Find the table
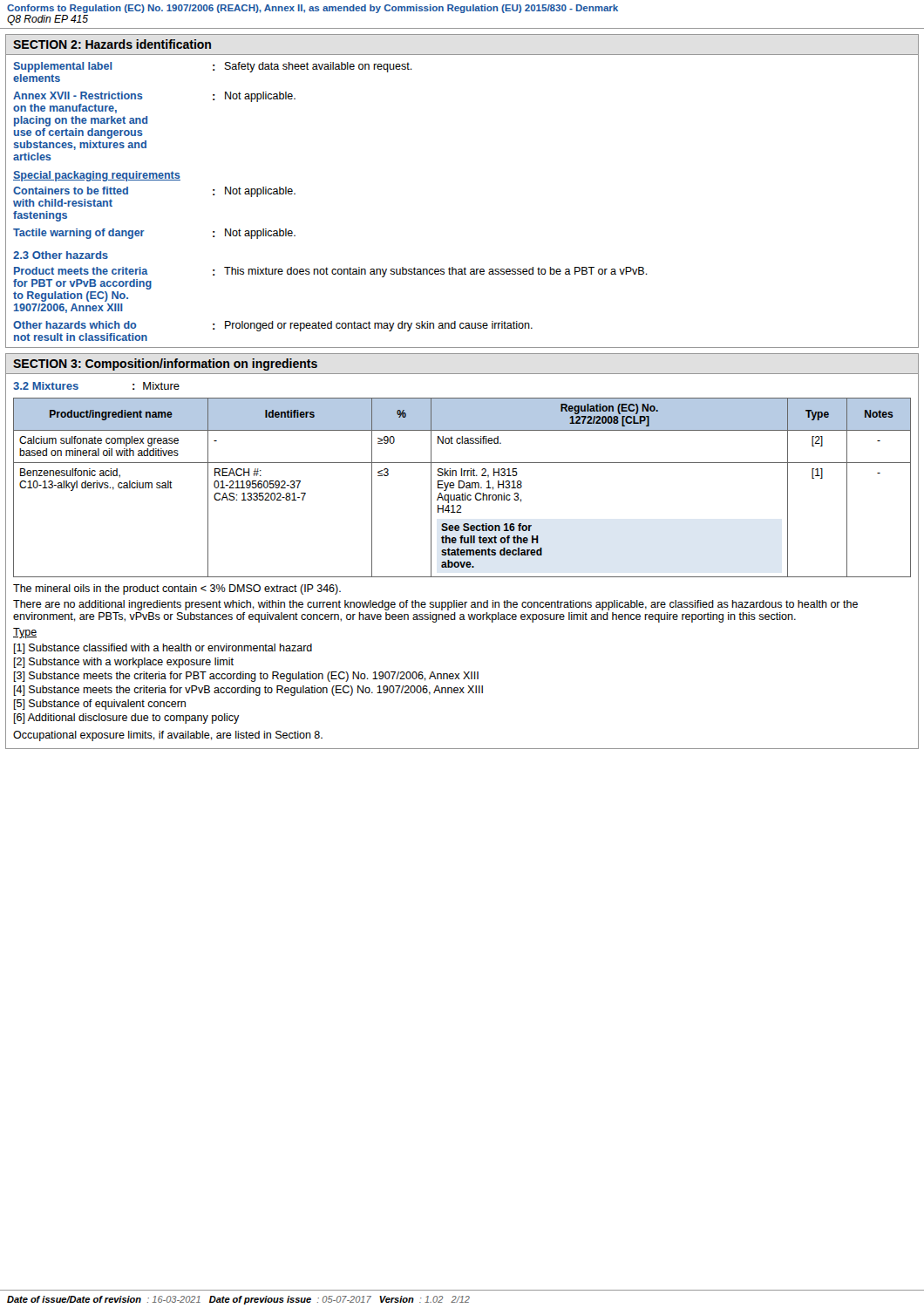Viewport: 924px width, 1308px height. pos(462,487)
